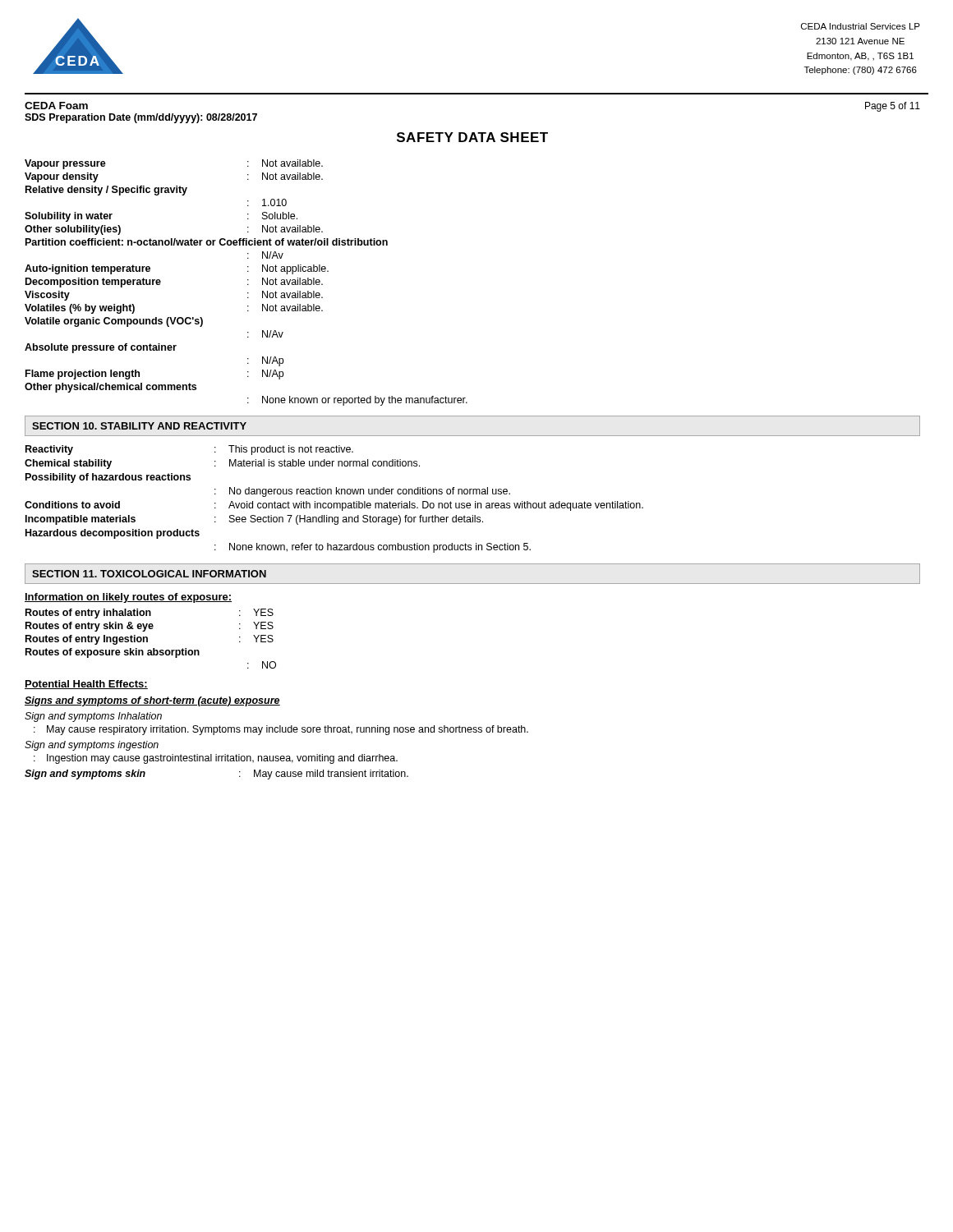Select the logo

[78, 50]
